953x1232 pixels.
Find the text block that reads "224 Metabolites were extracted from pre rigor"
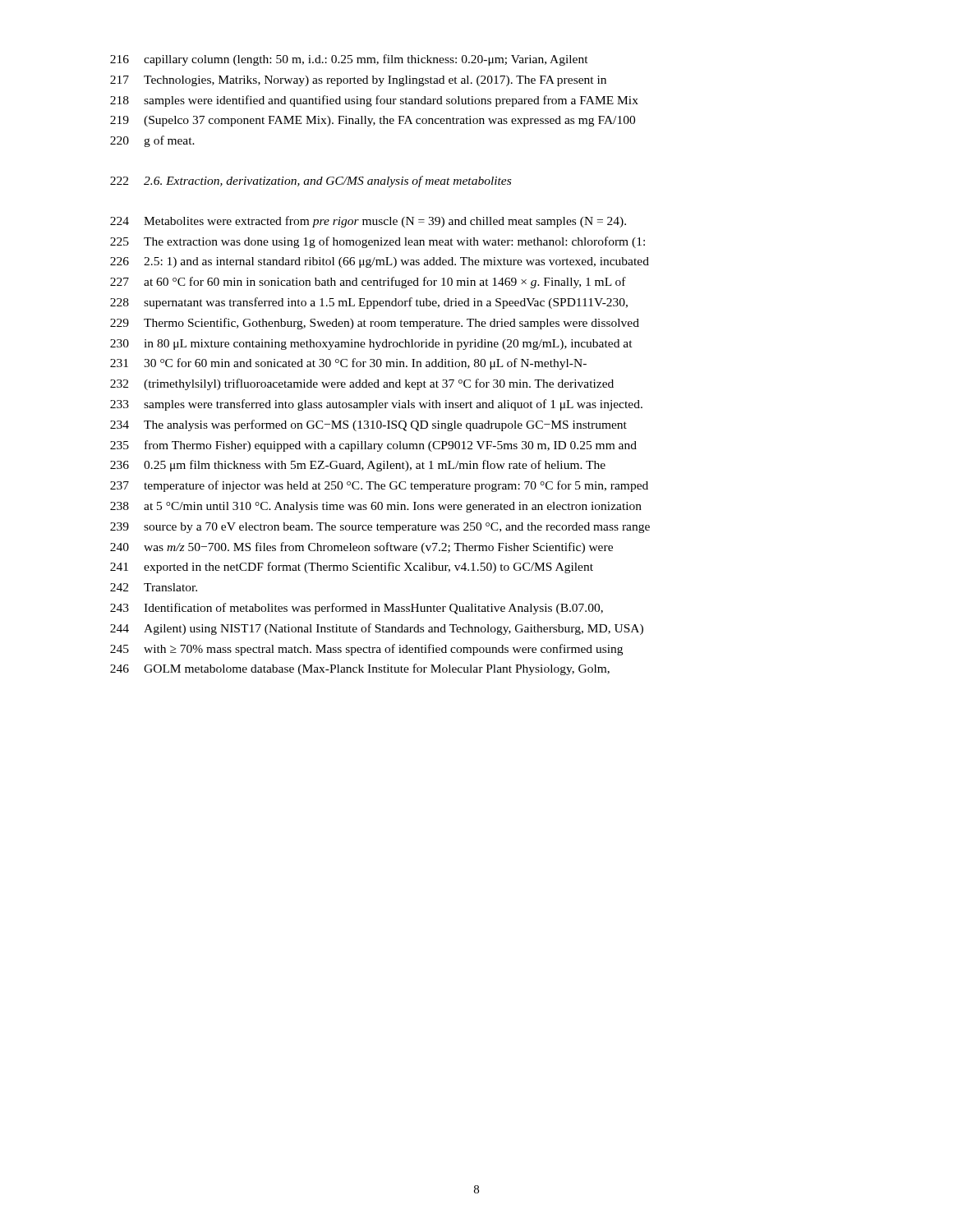point(483,404)
